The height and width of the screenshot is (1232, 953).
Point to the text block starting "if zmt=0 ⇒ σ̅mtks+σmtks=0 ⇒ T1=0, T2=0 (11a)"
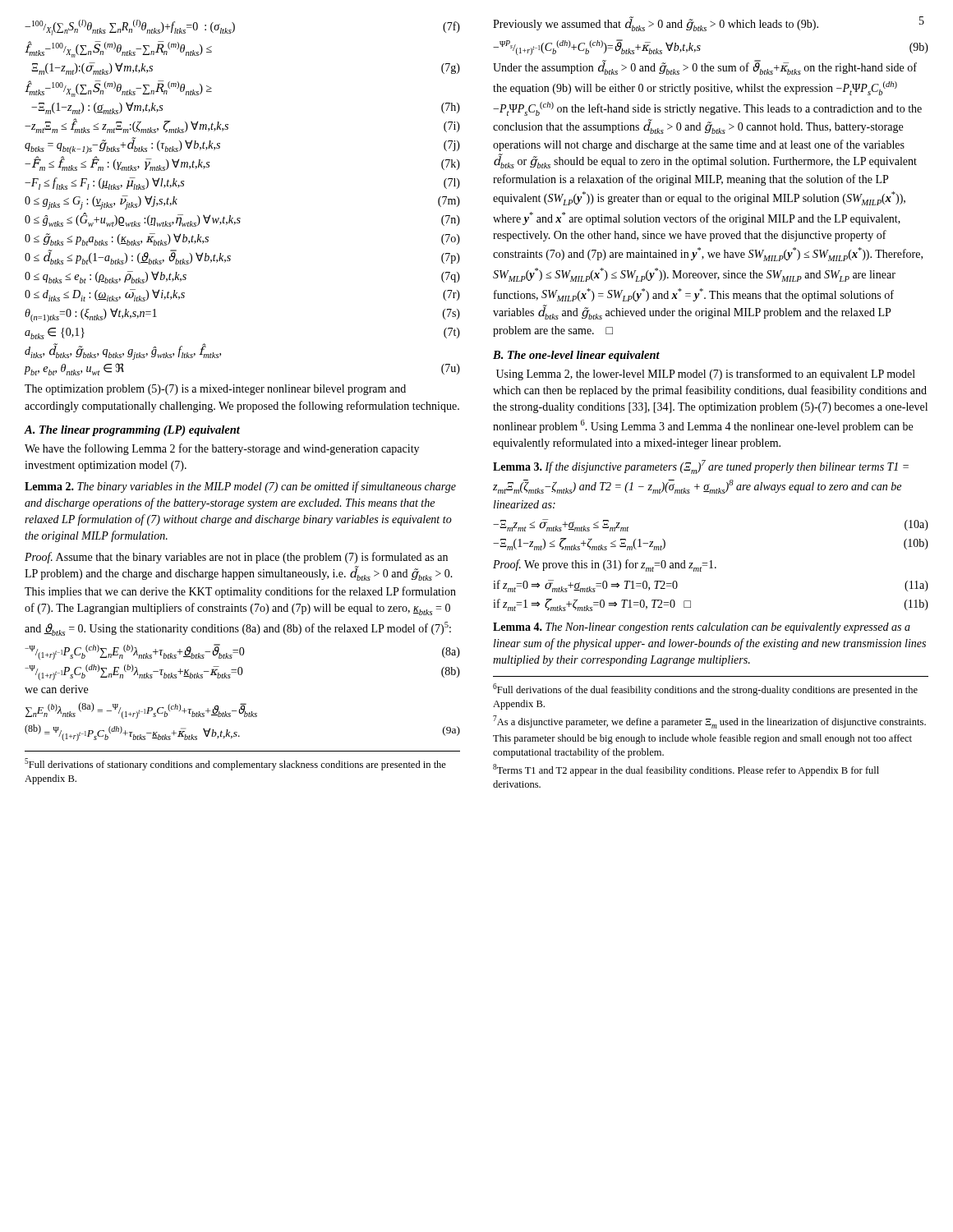click(x=573, y=585)
